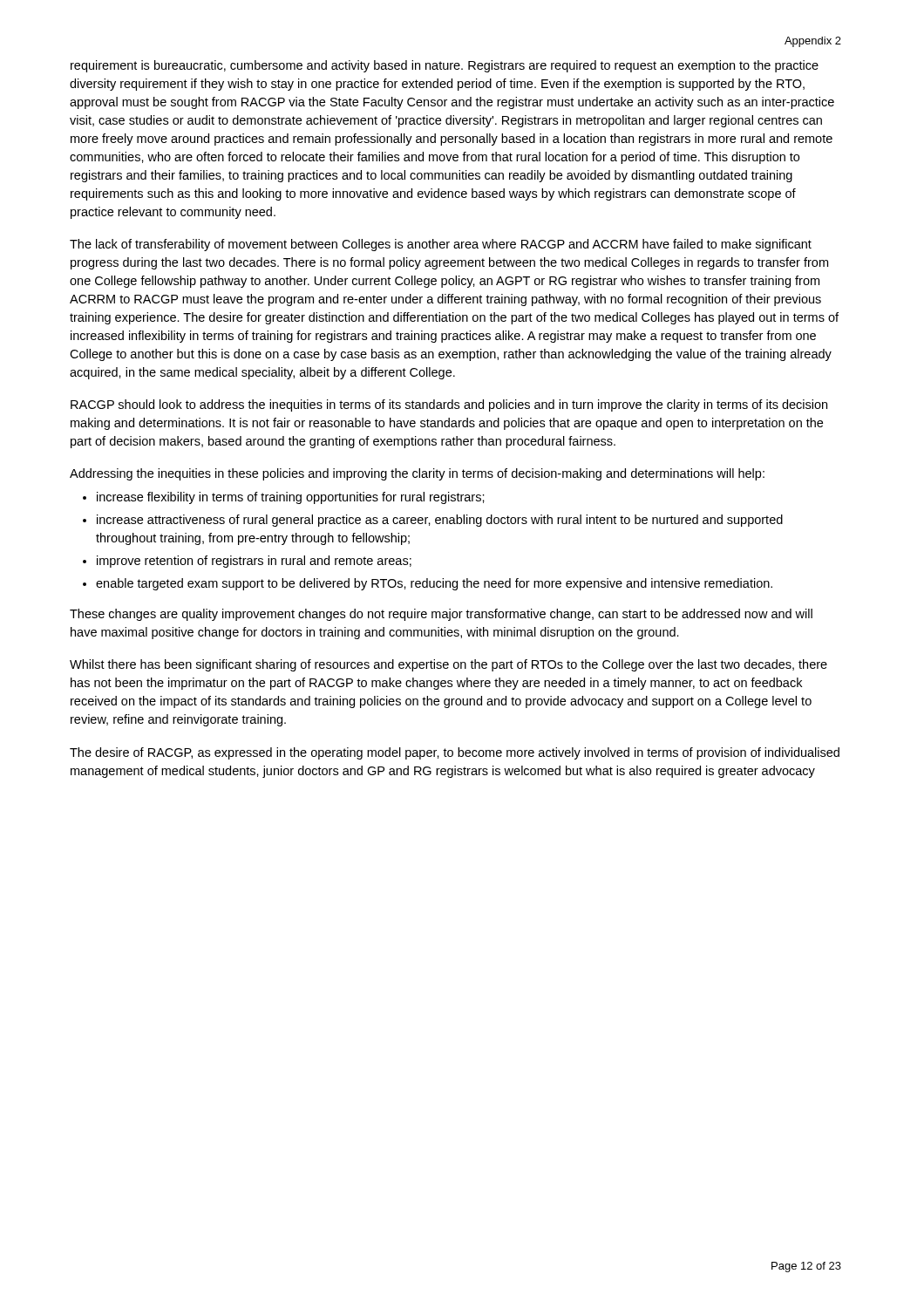The image size is (924, 1308).
Task: Find the element starting "requirement is bureaucratic,"
Action: pyautogui.click(x=452, y=139)
